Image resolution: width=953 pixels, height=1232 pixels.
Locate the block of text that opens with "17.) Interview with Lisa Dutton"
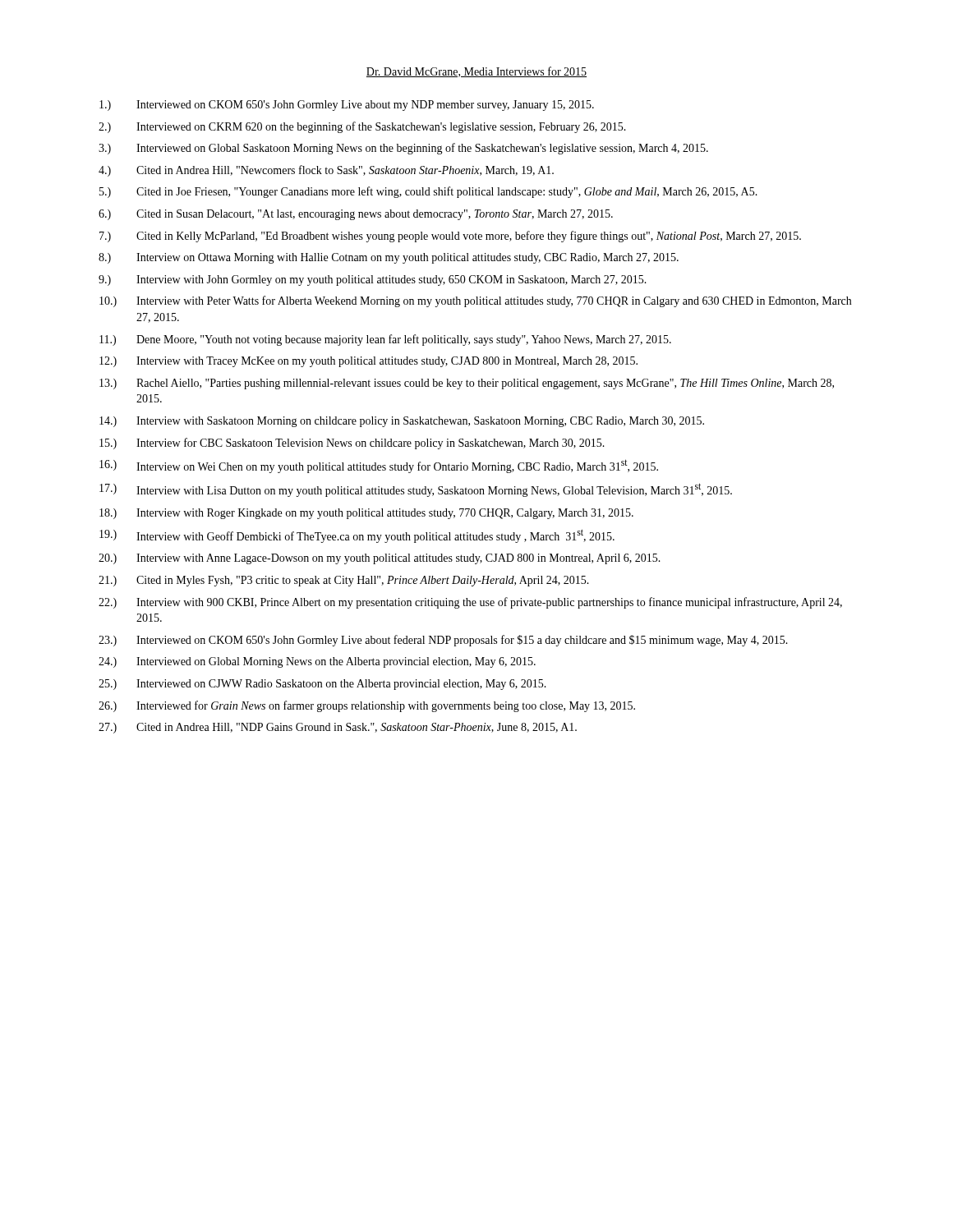476,490
